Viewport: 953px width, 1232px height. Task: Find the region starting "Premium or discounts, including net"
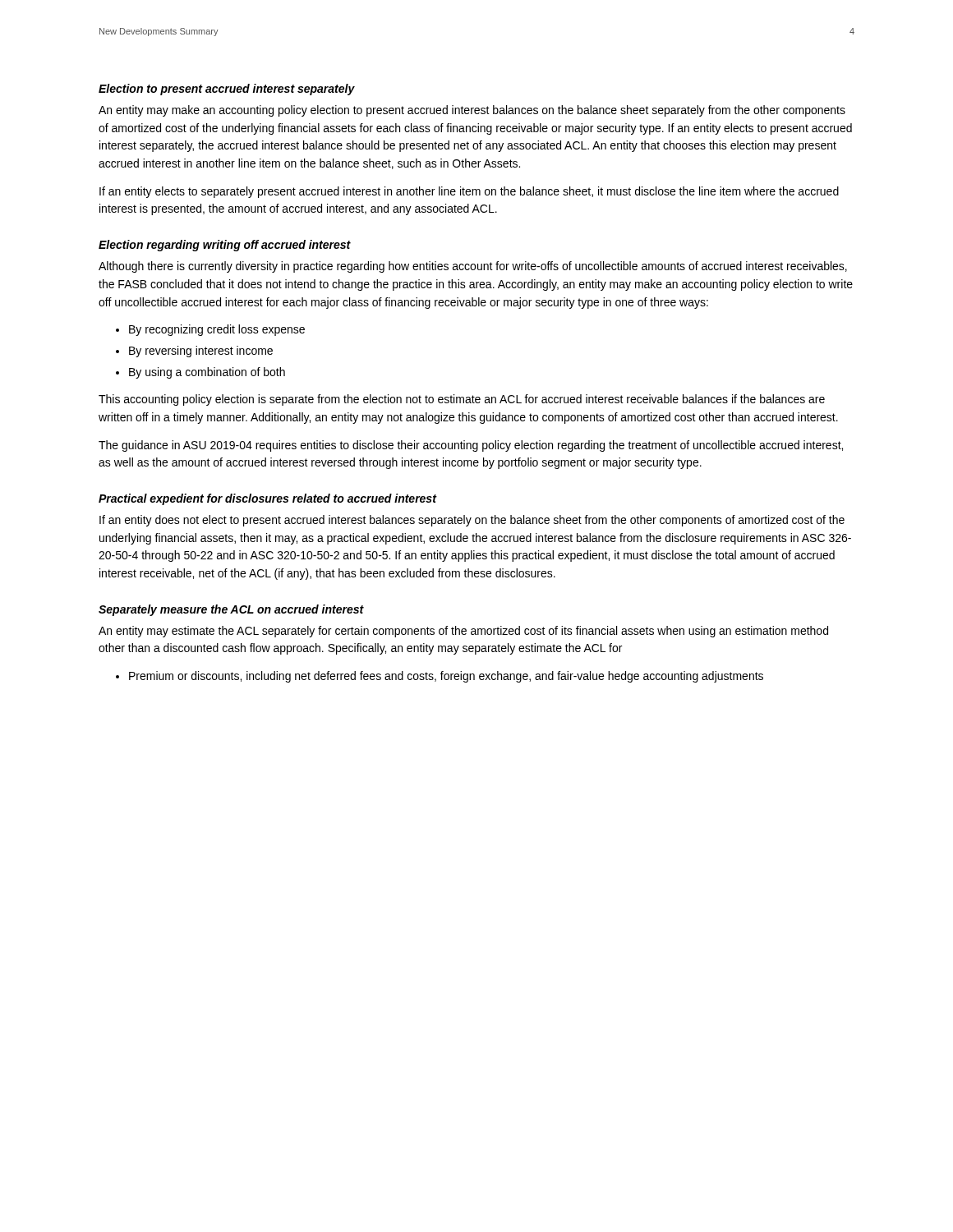[x=446, y=676]
